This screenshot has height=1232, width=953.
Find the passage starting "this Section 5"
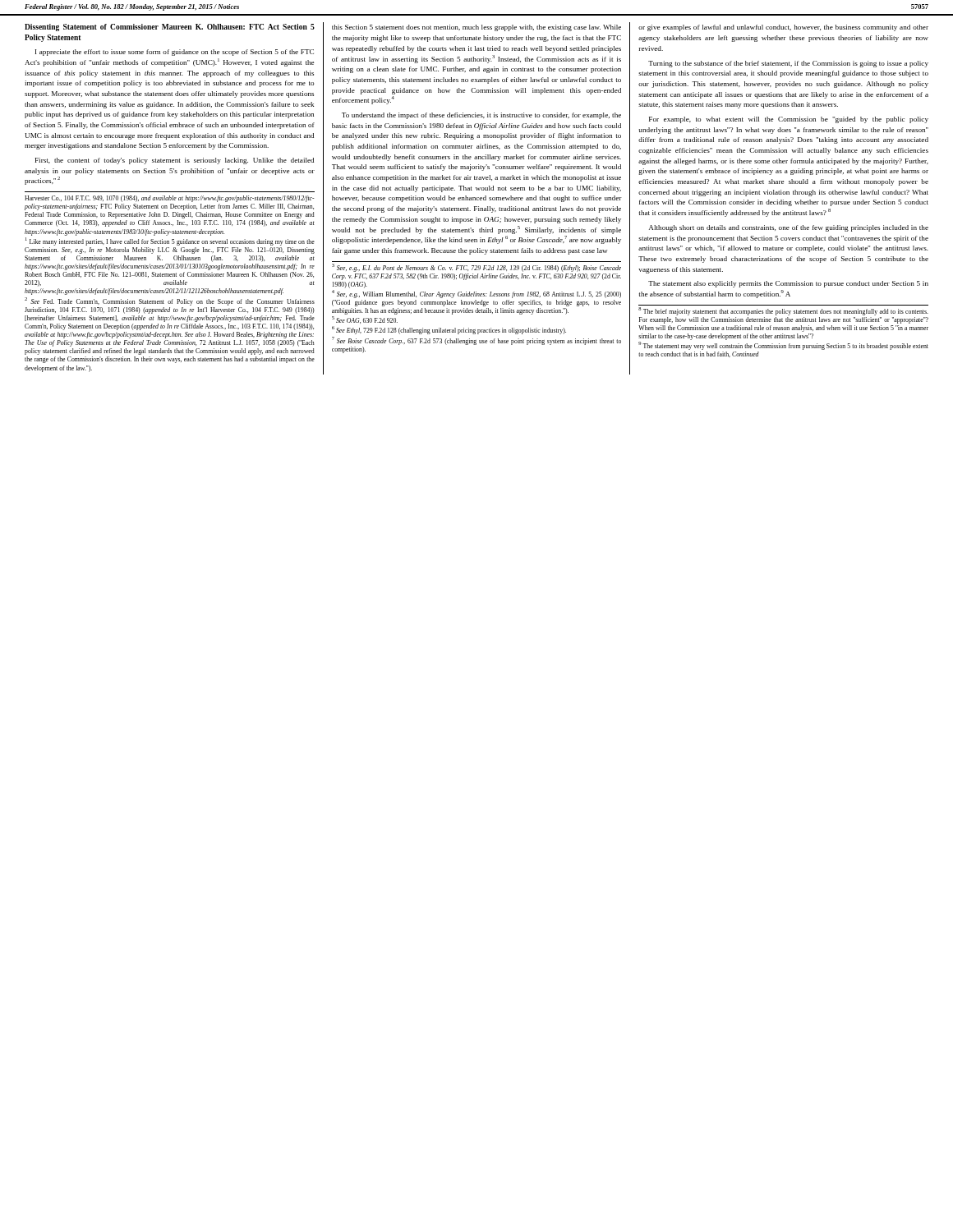click(x=476, y=139)
